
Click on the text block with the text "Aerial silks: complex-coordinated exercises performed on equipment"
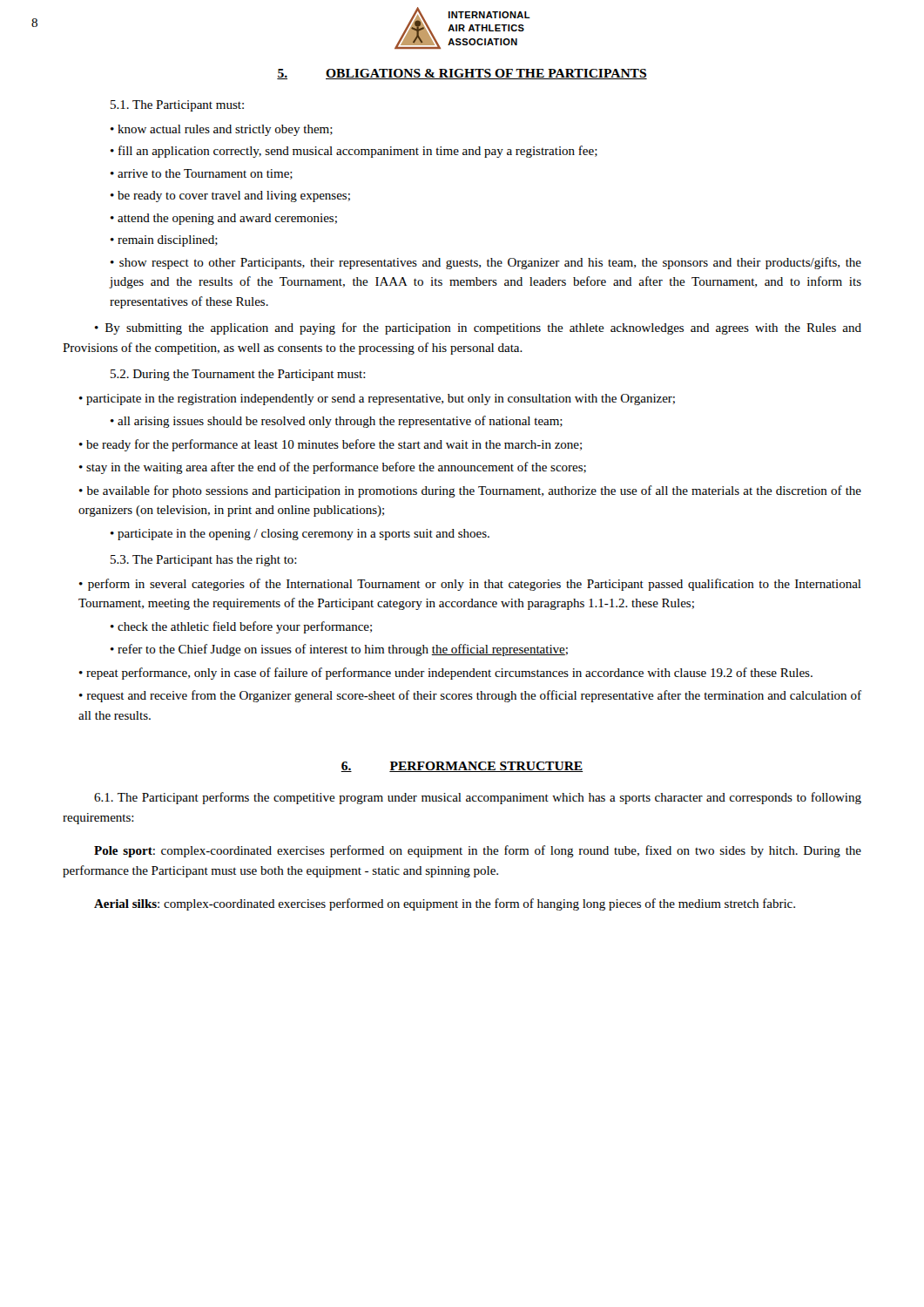tap(445, 904)
